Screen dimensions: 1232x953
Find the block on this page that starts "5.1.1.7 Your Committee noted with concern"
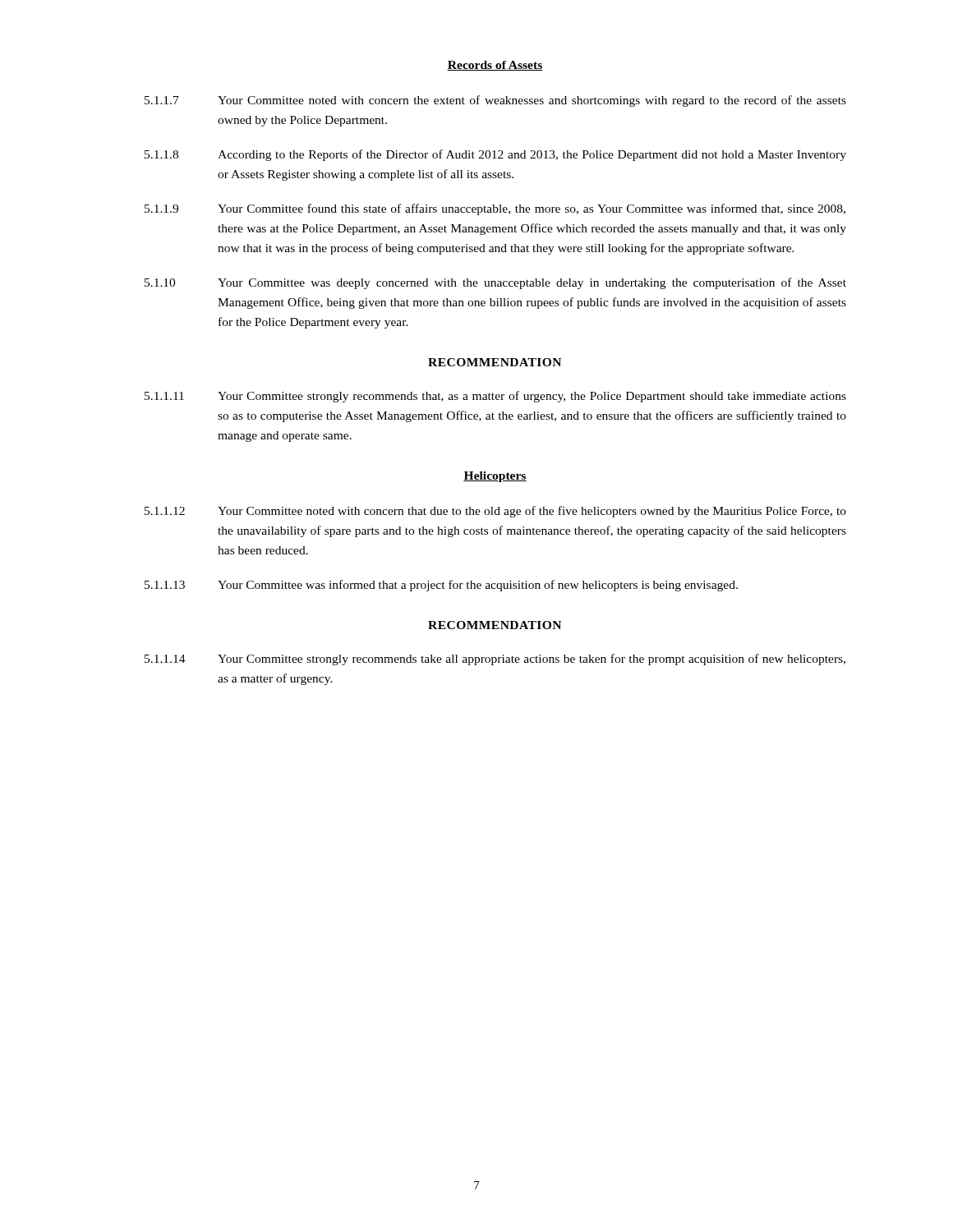tap(495, 110)
